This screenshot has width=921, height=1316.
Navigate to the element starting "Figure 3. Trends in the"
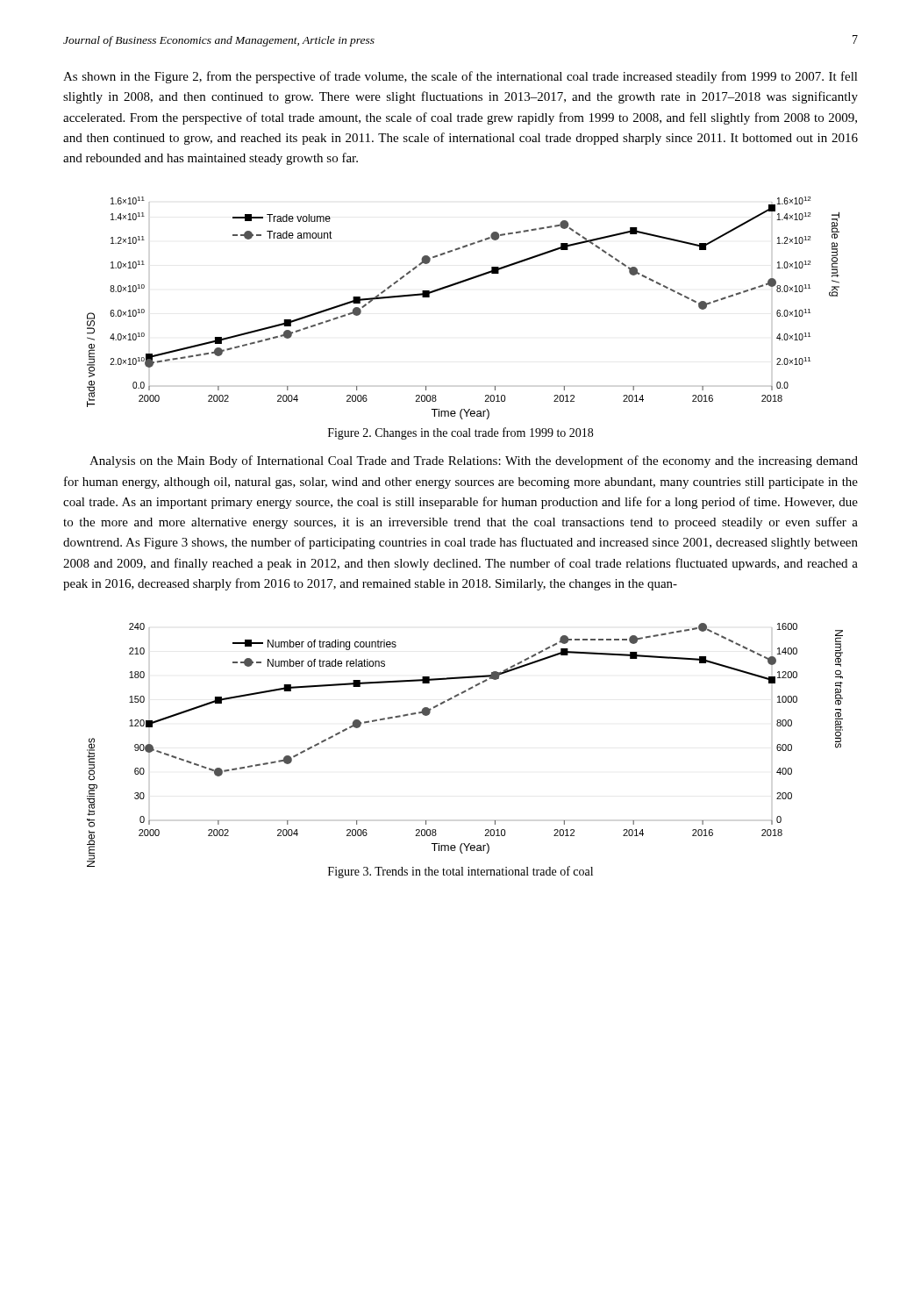pos(460,872)
